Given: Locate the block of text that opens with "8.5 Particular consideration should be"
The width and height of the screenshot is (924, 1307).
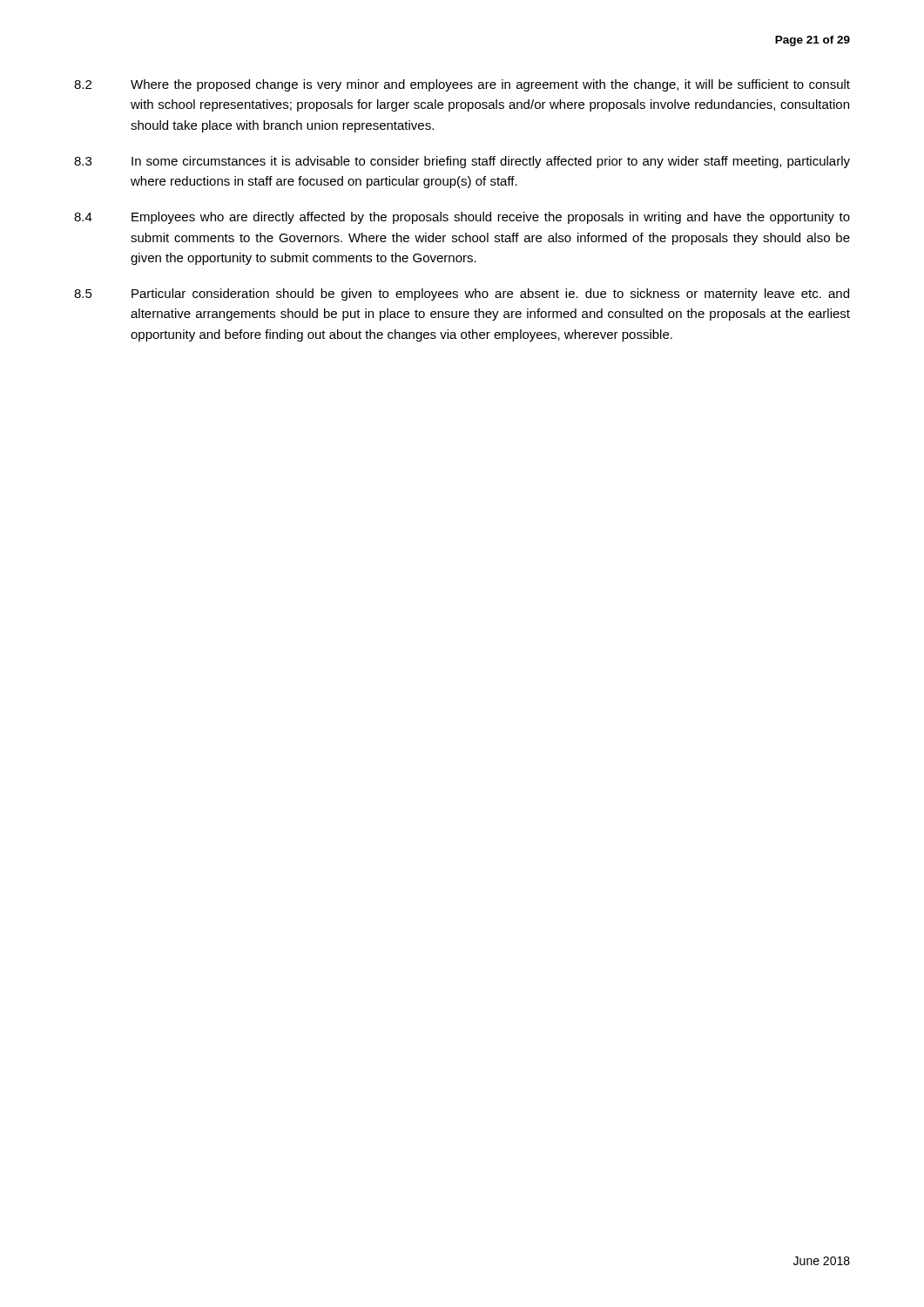Looking at the screenshot, I should (462, 314).
